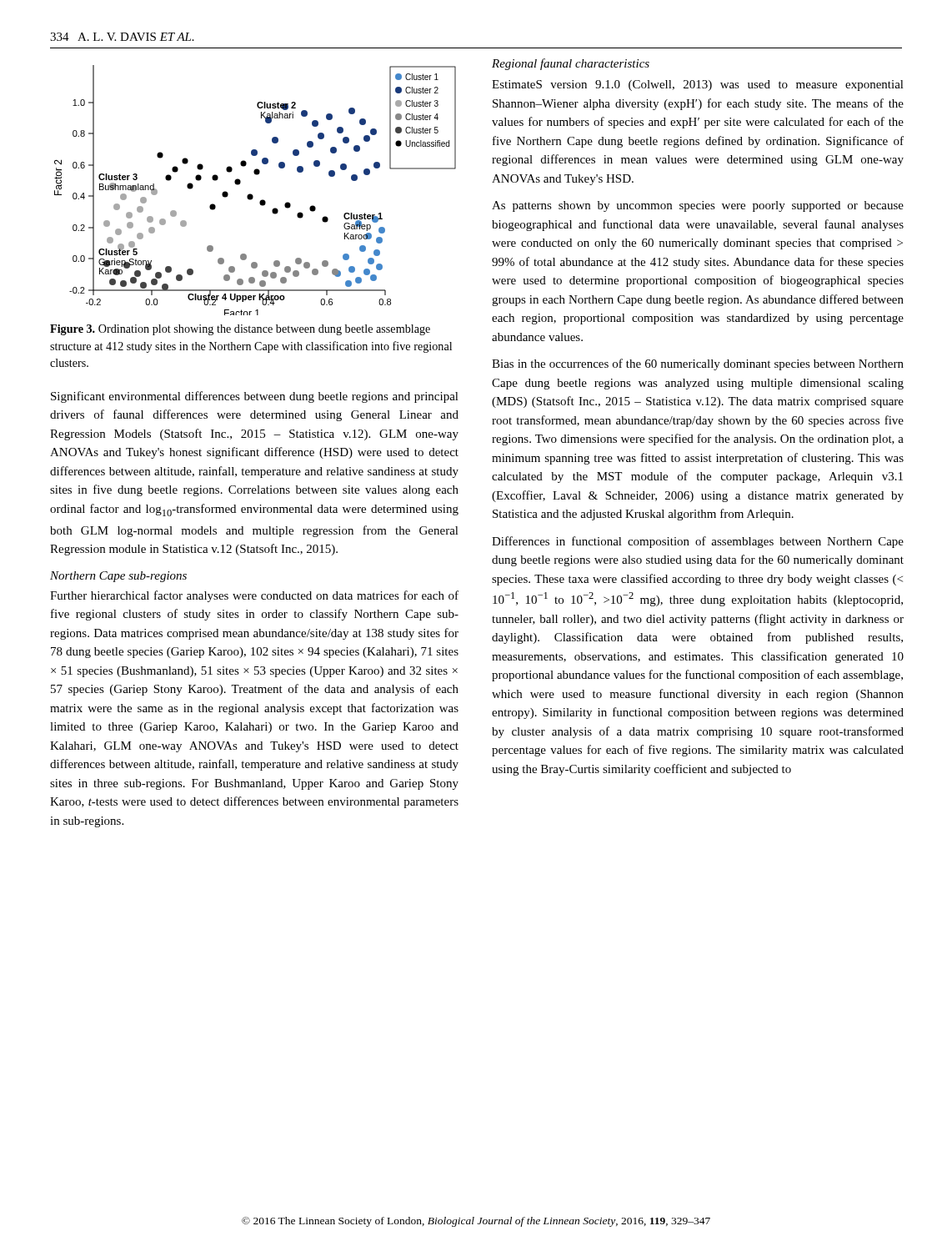
Task: Find the text block with the text "Differences in functional composition of assemblages"
Action: pos(698,655)
